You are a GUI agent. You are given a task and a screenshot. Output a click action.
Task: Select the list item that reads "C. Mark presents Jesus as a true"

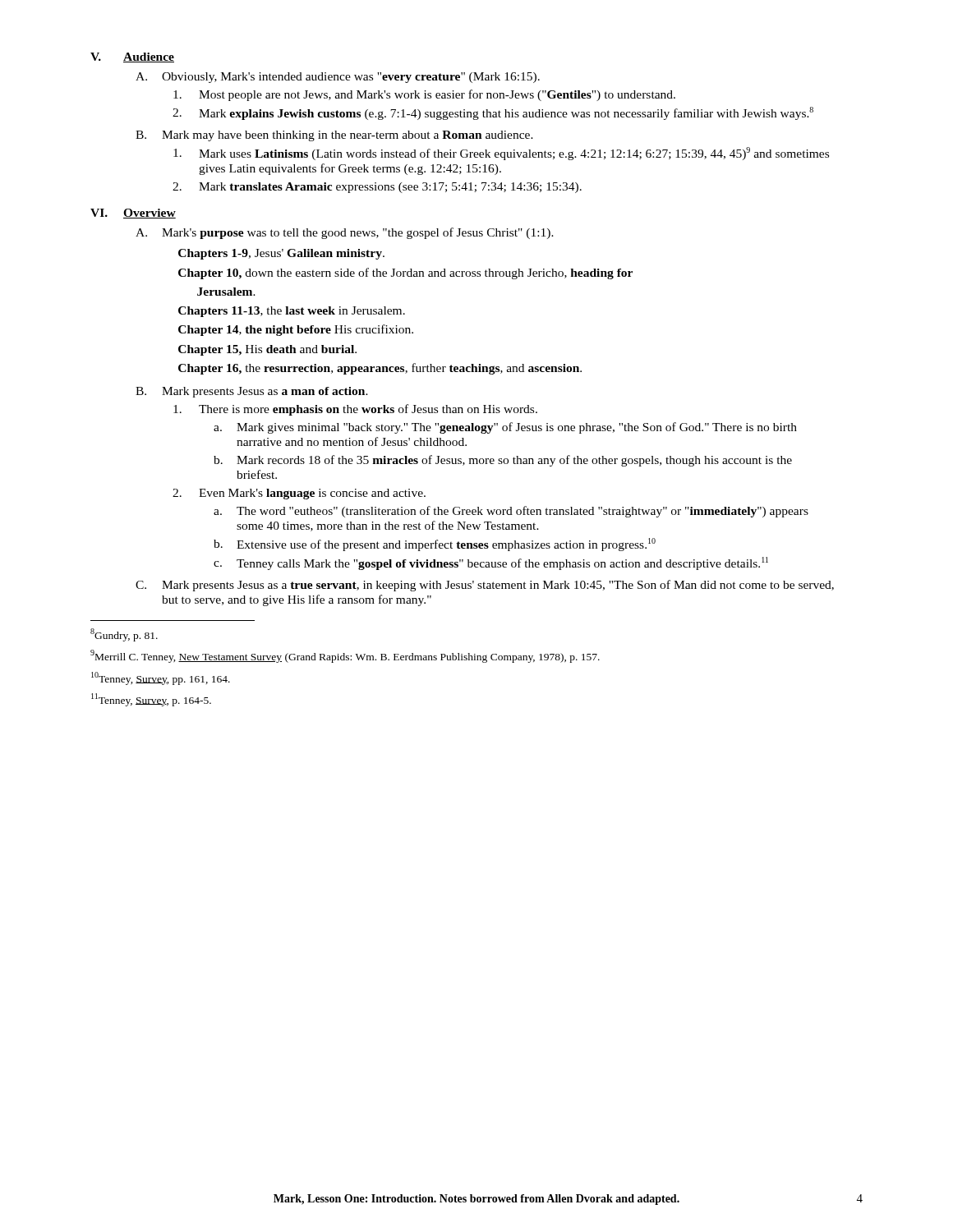pyautogui.click(x=485, y=592)
